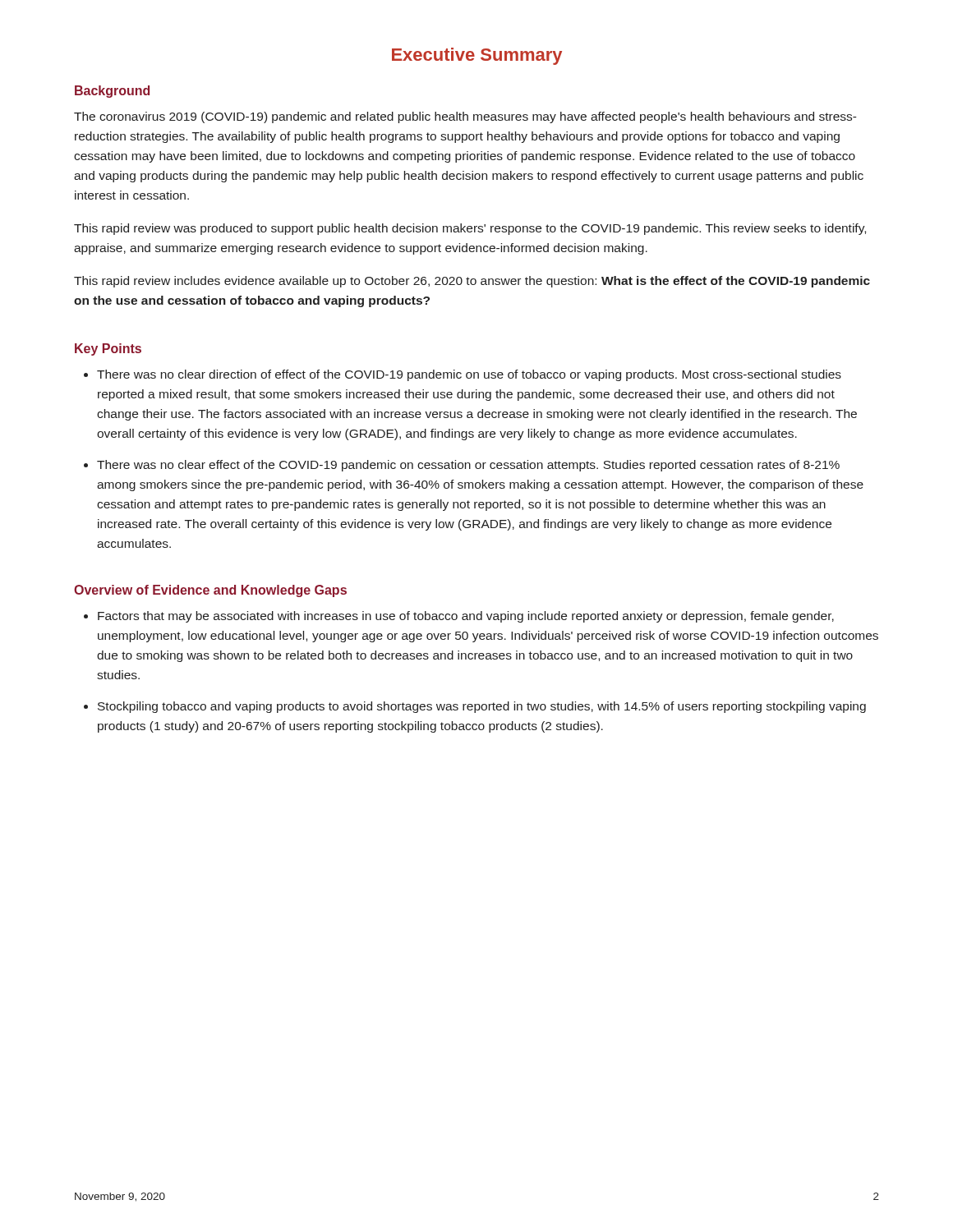Find the text block that says "This rapid review includes evidence available up"
Image resolution: width=953 pixels, height=1232 pixels.
(x=472, y=290)
